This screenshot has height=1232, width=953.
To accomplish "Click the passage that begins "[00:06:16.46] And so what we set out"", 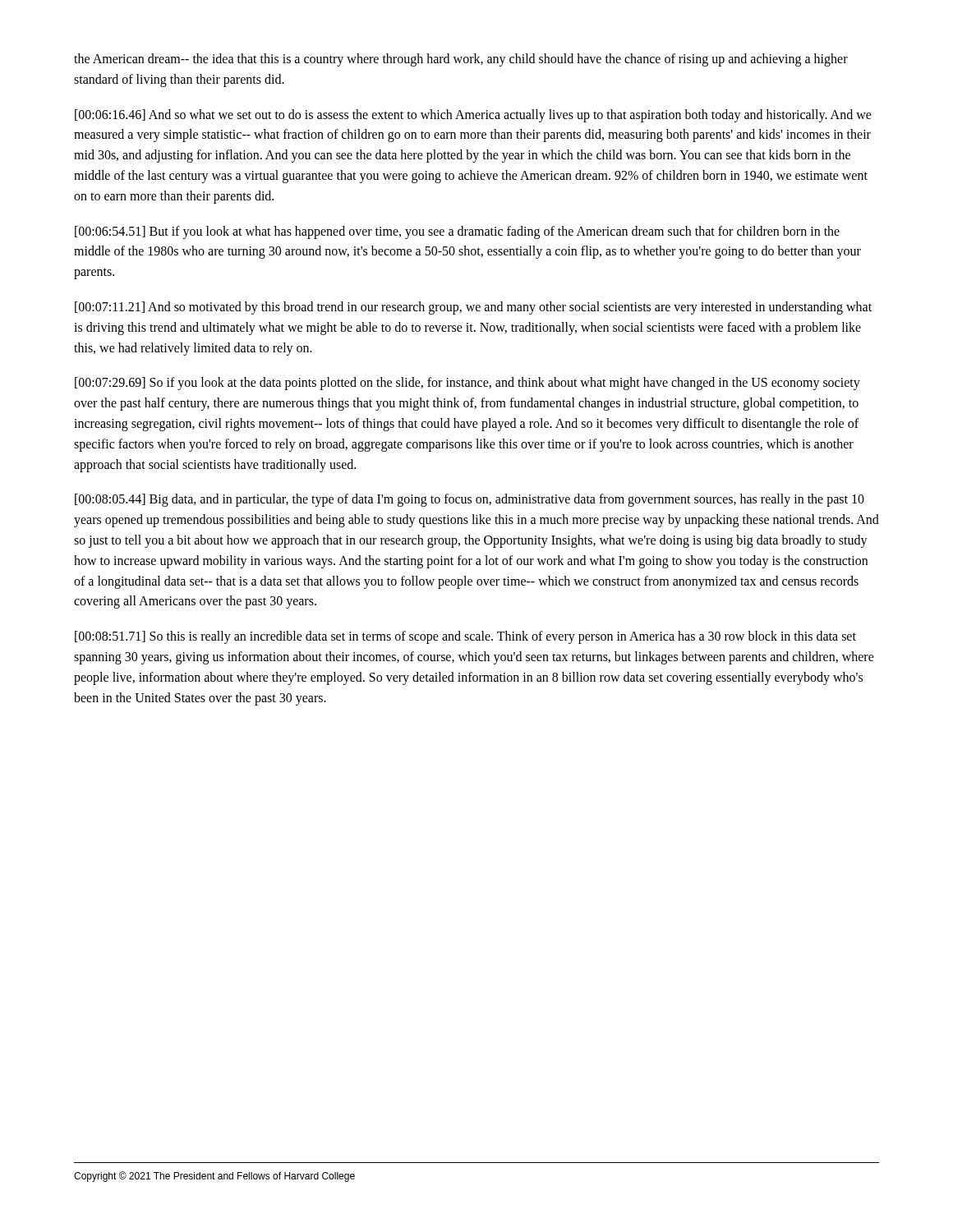I will tap(473, 155).
